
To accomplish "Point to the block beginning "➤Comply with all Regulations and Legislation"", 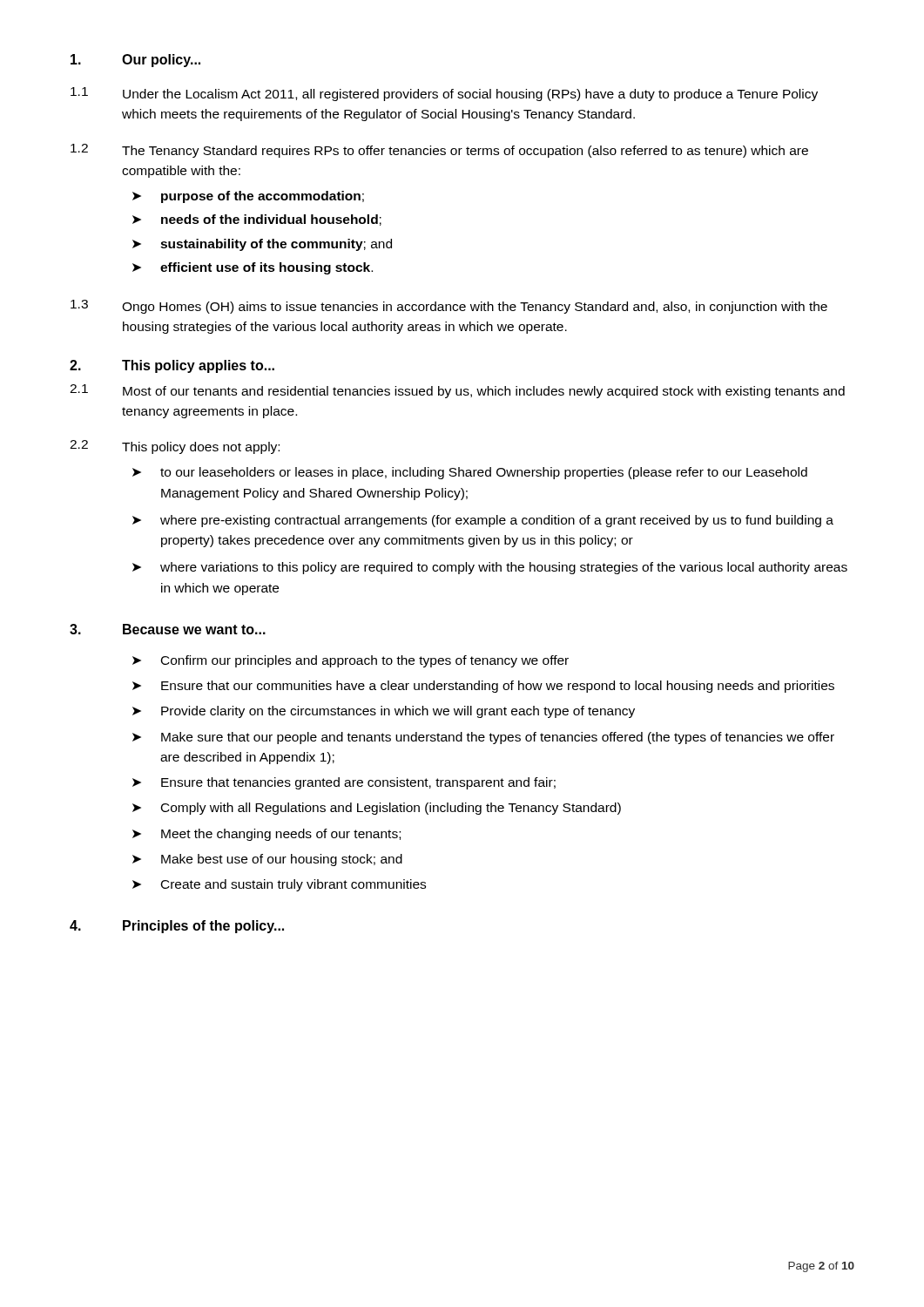I will pos(492,808).
